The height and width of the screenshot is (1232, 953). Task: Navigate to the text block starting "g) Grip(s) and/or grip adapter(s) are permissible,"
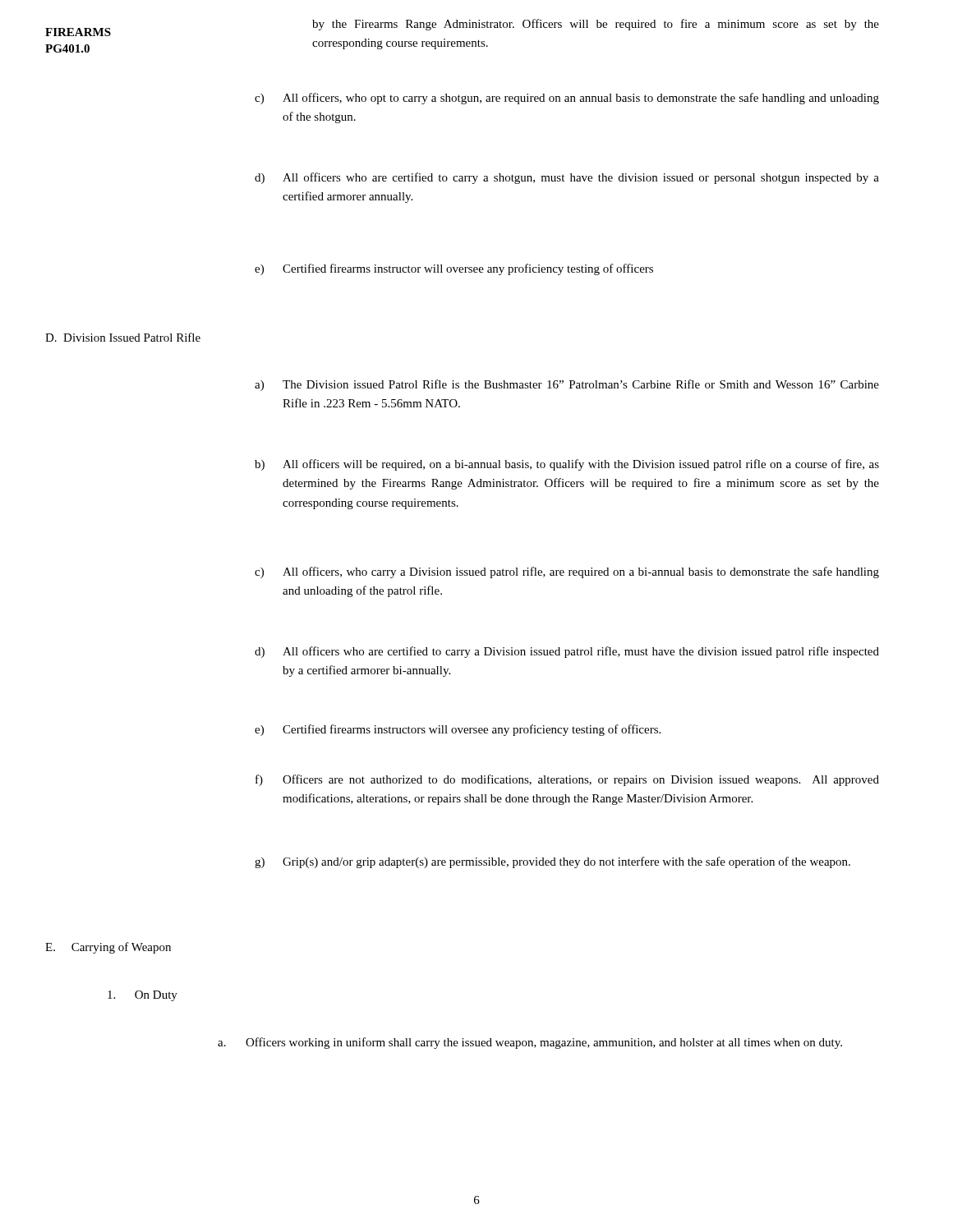coord(553,862)
